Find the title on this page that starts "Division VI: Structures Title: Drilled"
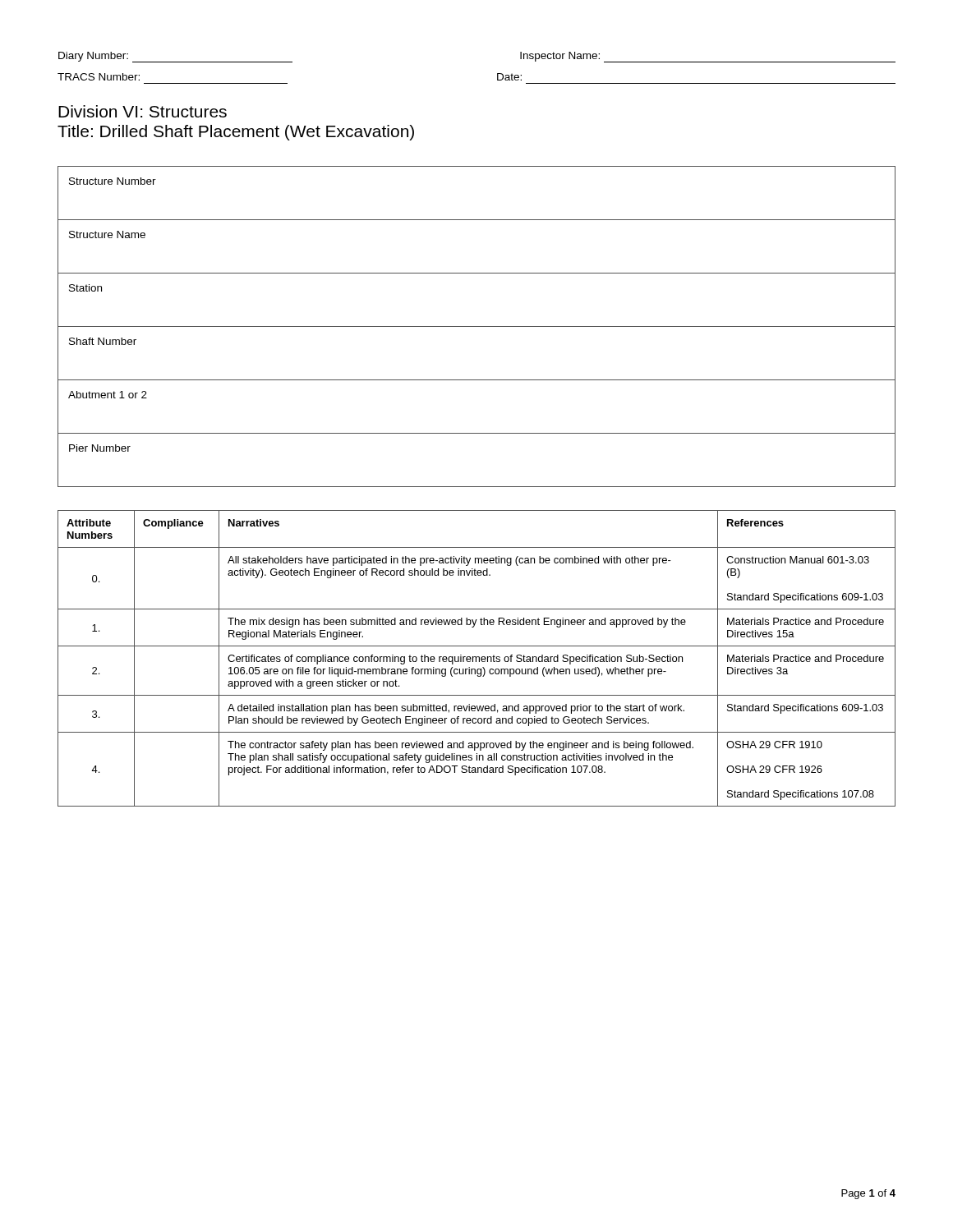This screenshot has height=1232, width=953. pos(143,111)
